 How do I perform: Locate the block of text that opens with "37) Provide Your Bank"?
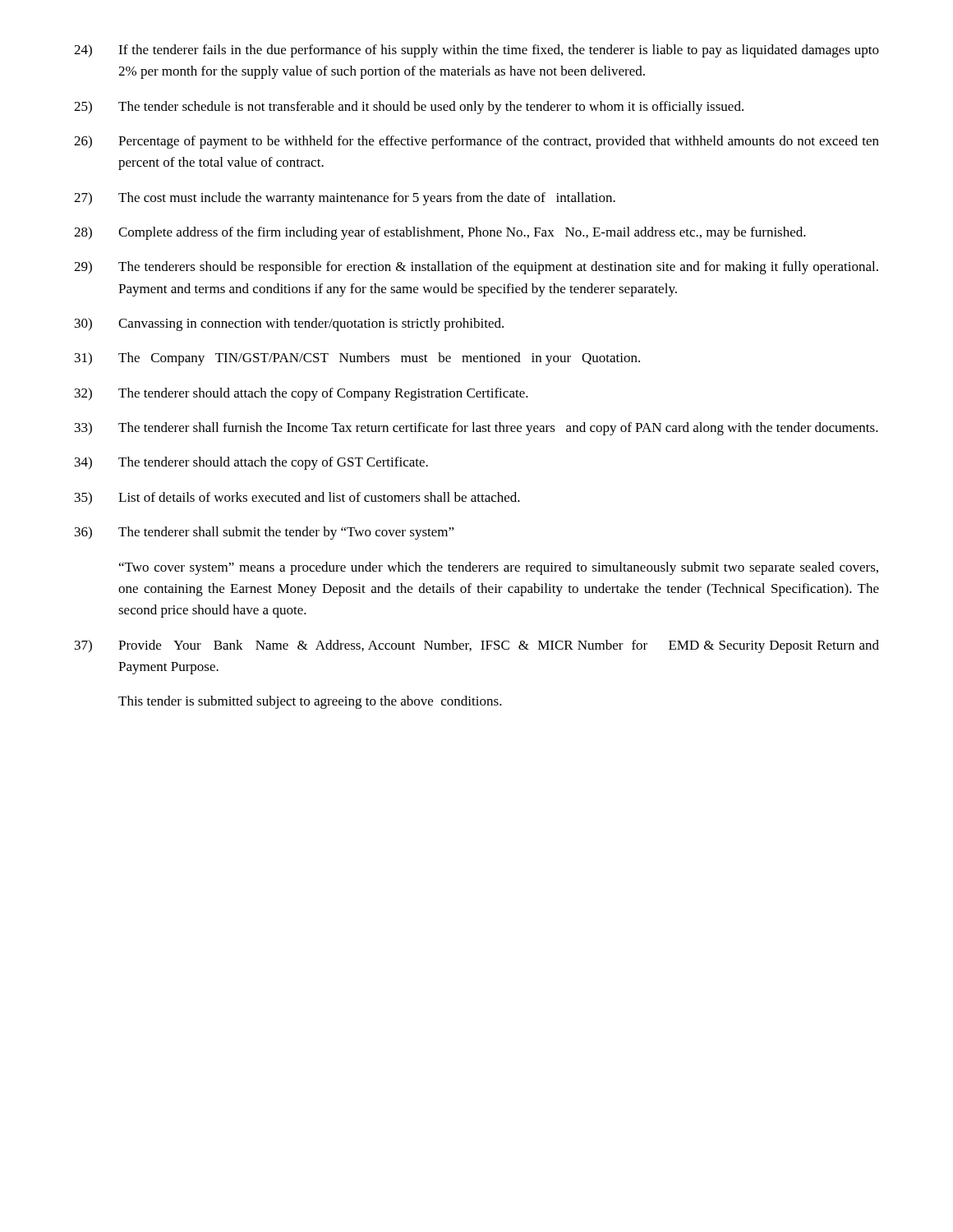pos(476,656)
